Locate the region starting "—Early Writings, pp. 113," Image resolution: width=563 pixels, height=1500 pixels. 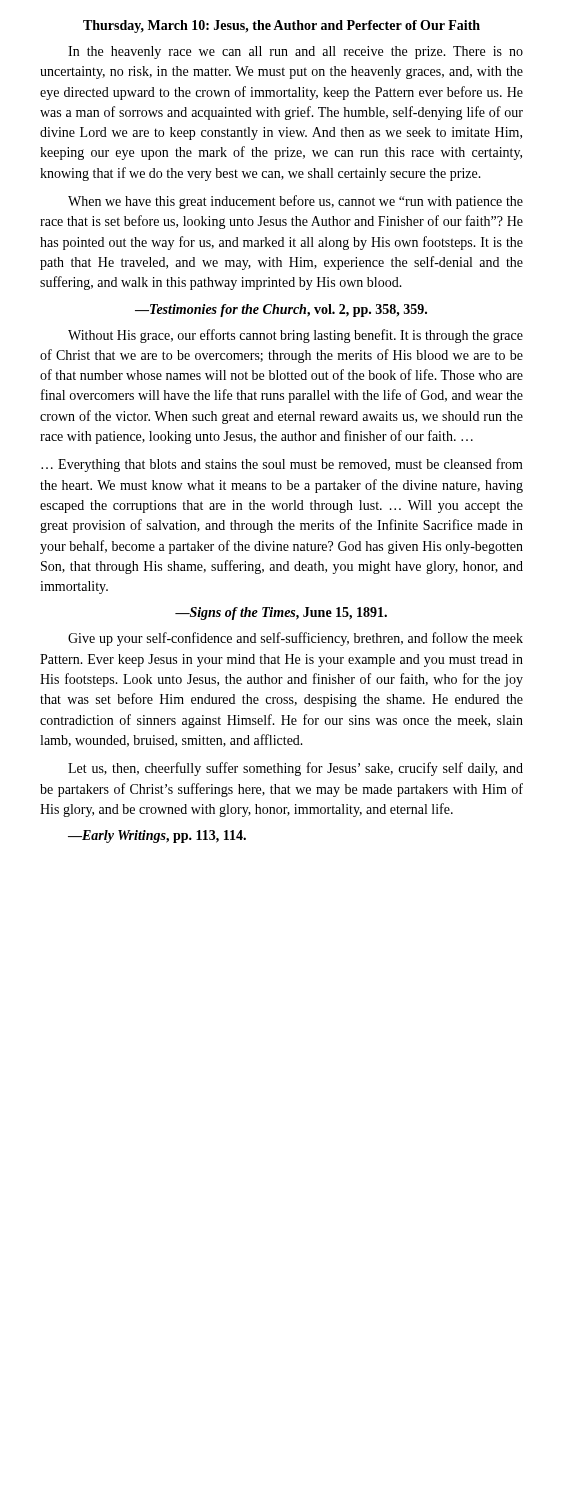[157, 836]
